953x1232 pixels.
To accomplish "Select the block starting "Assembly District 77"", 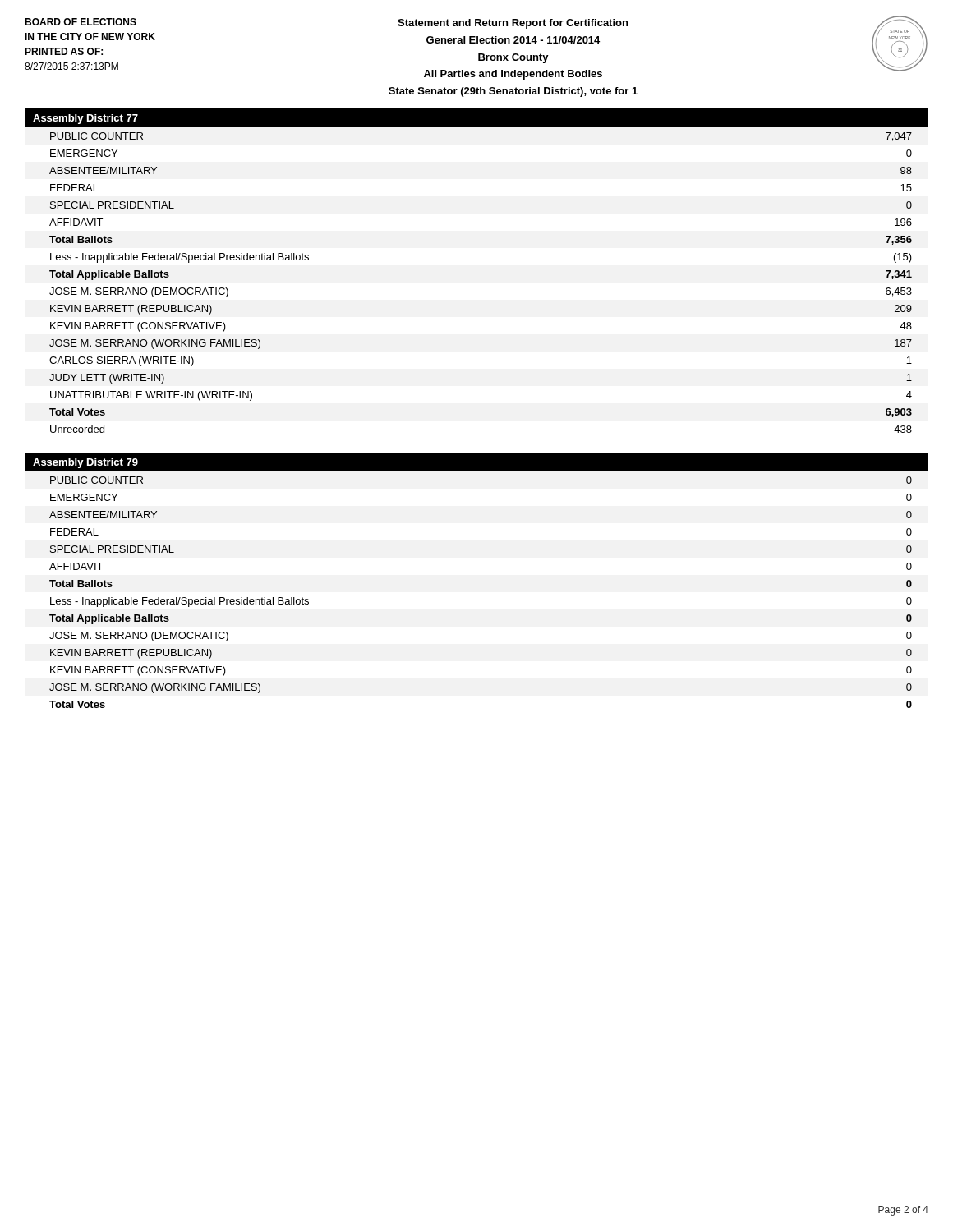I will pos(85,118).
